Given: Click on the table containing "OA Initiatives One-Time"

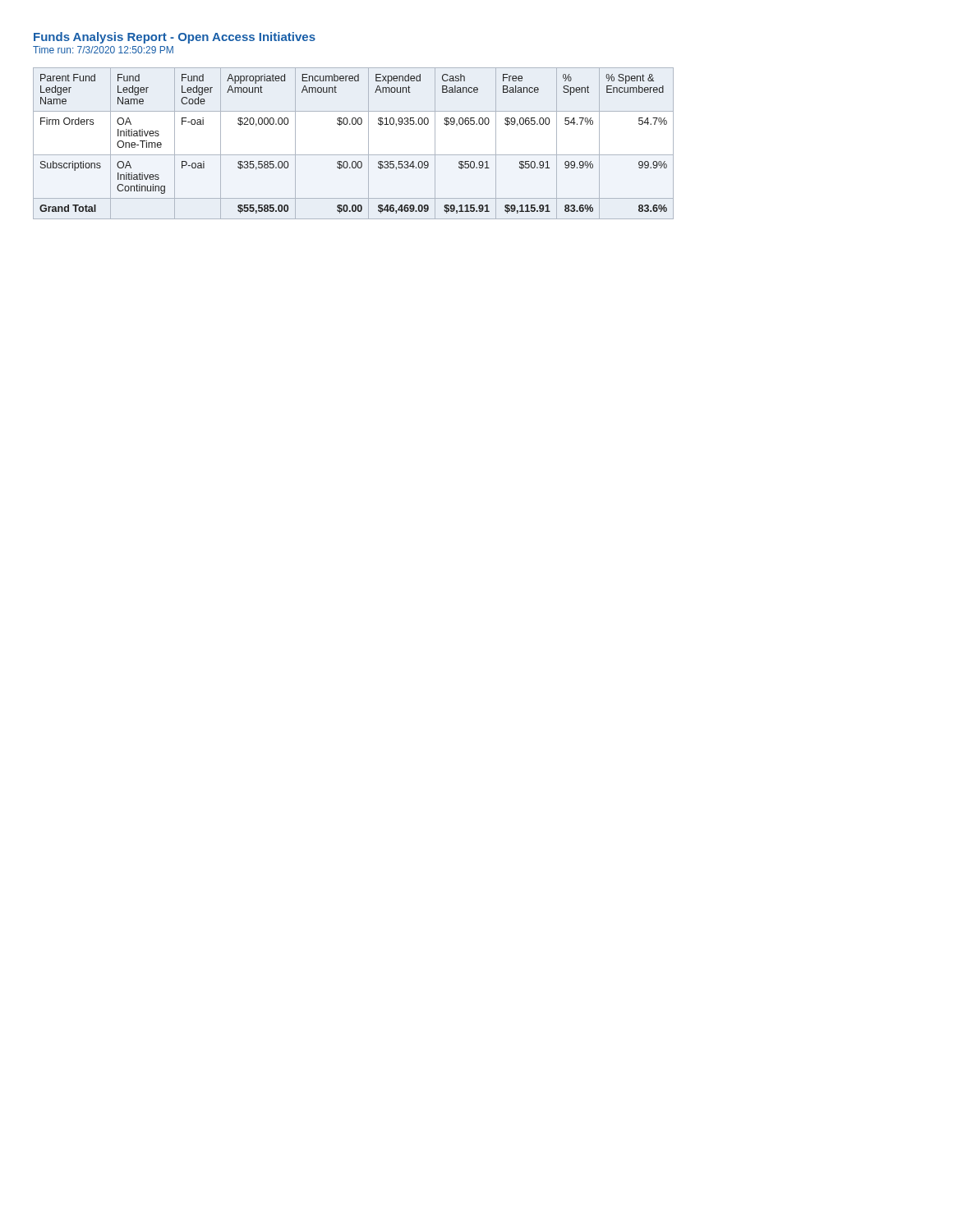Looking at the screenshot, I should pyautogui.click(x=476, y=143).
